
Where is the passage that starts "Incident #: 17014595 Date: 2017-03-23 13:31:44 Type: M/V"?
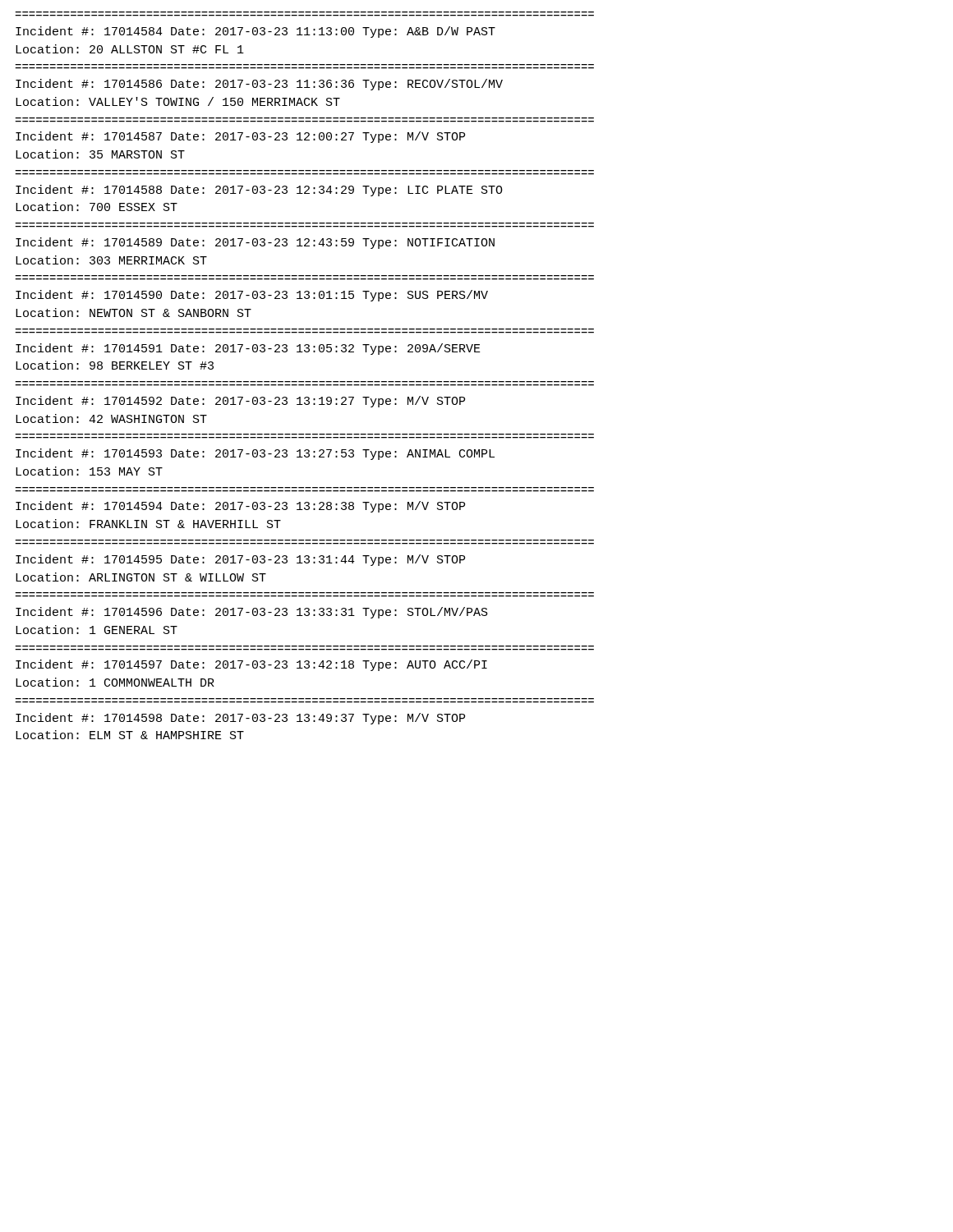240,569
